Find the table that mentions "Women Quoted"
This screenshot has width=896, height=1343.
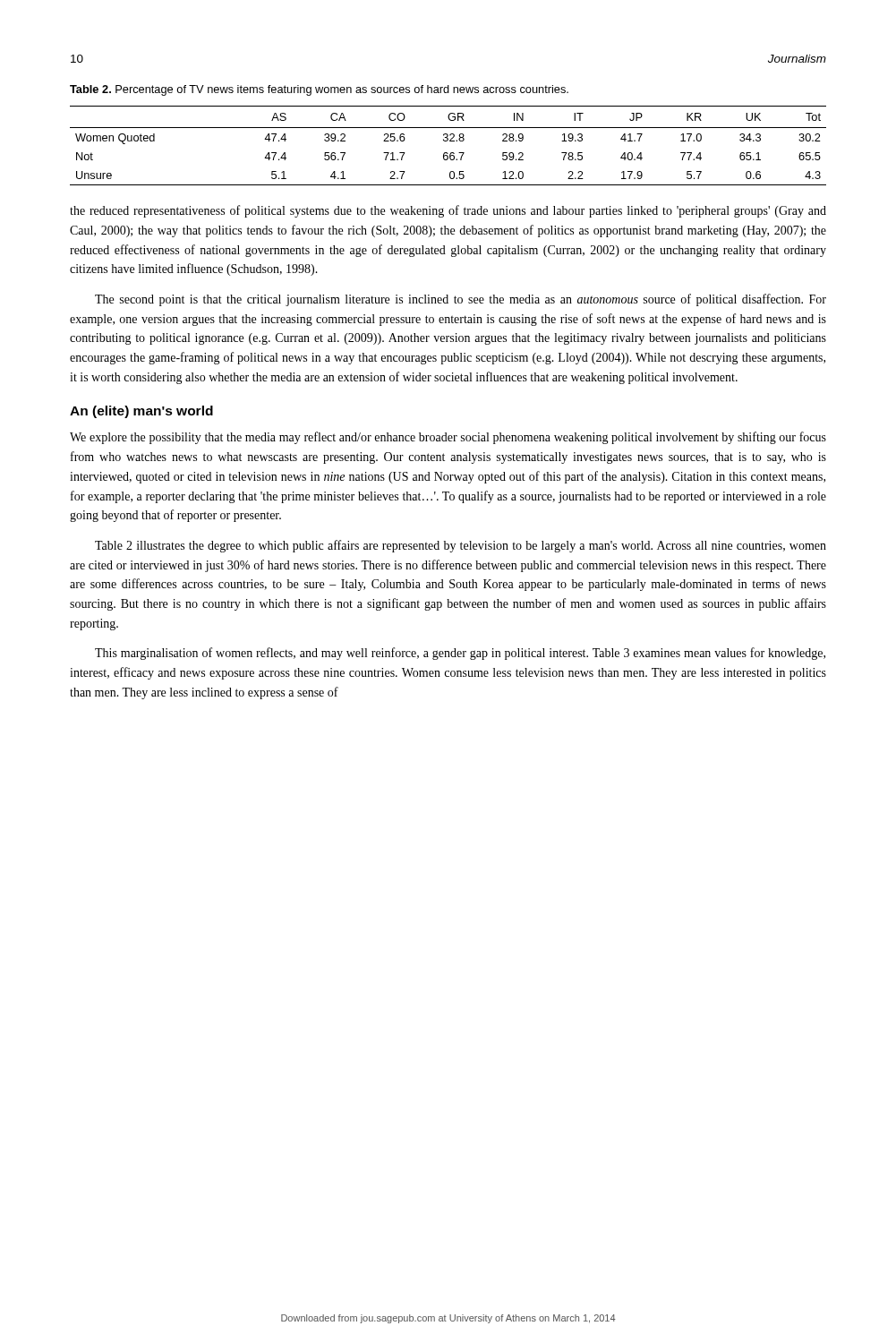[448, 146]
